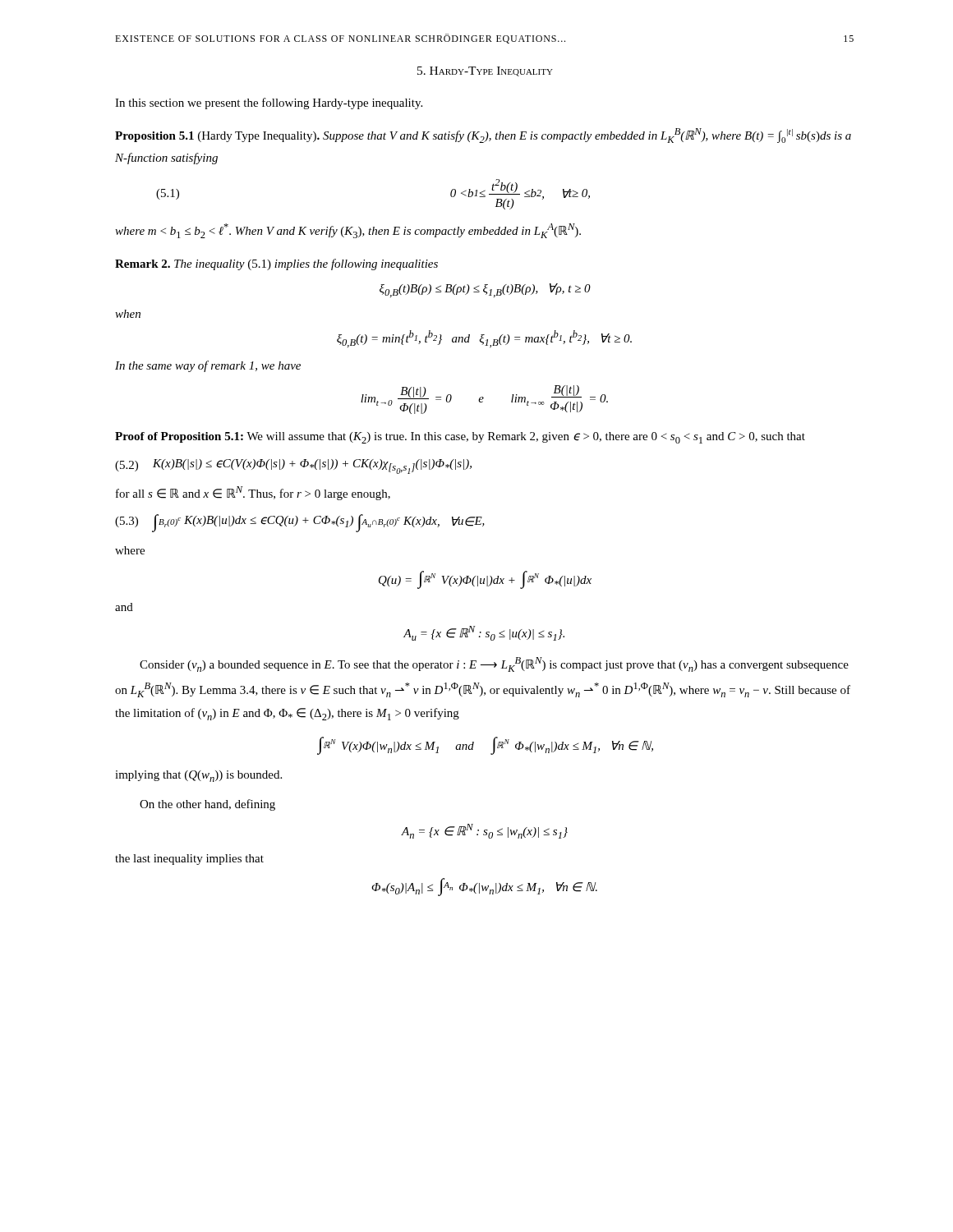
Task: Locate the formula that opens with "(5.3) ∫Br(0)c K(x)B(|u|)dx ≤ ϵCQ(u)"
Action: pos(300,521)
